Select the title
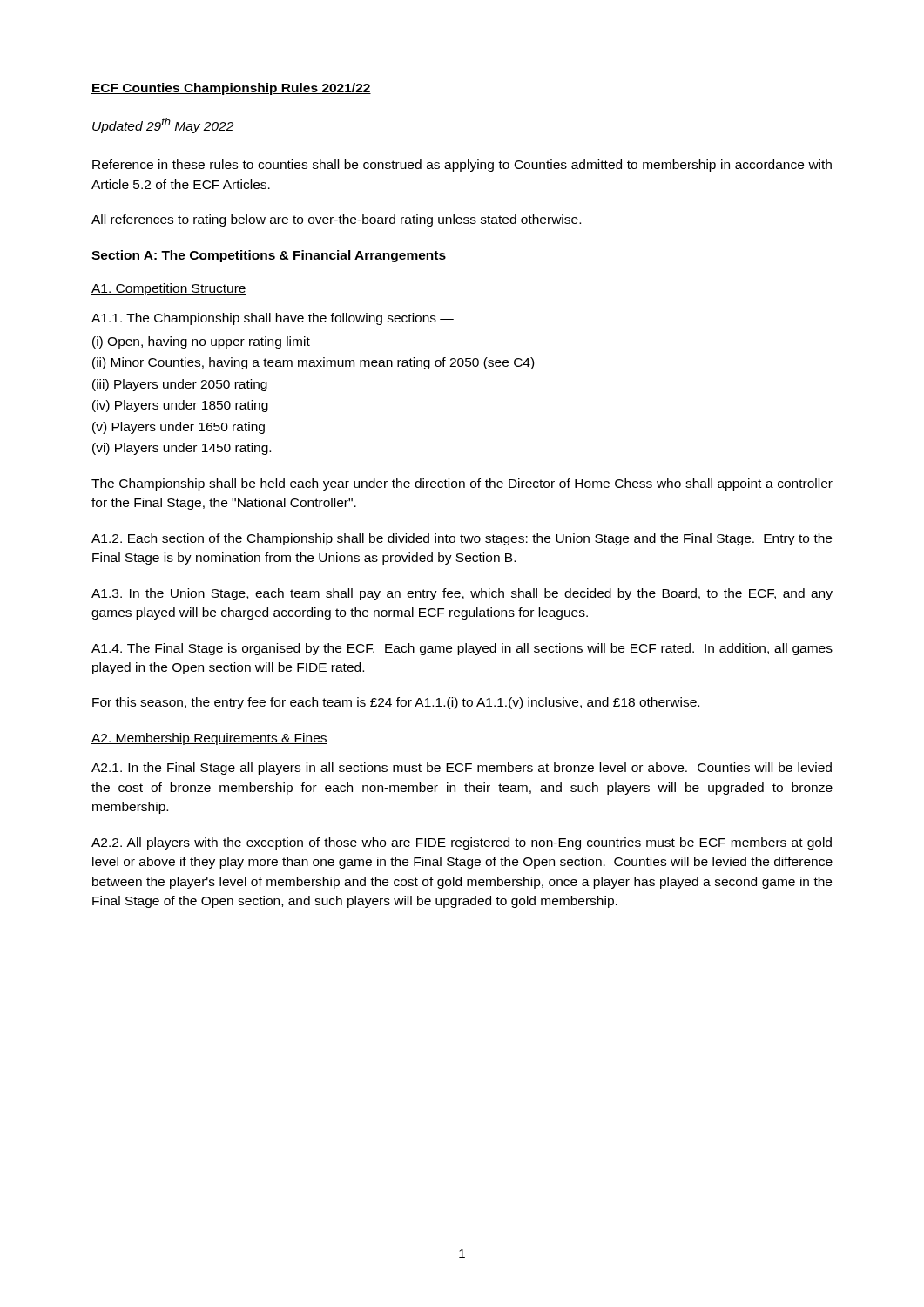 (x=231, y=88)
